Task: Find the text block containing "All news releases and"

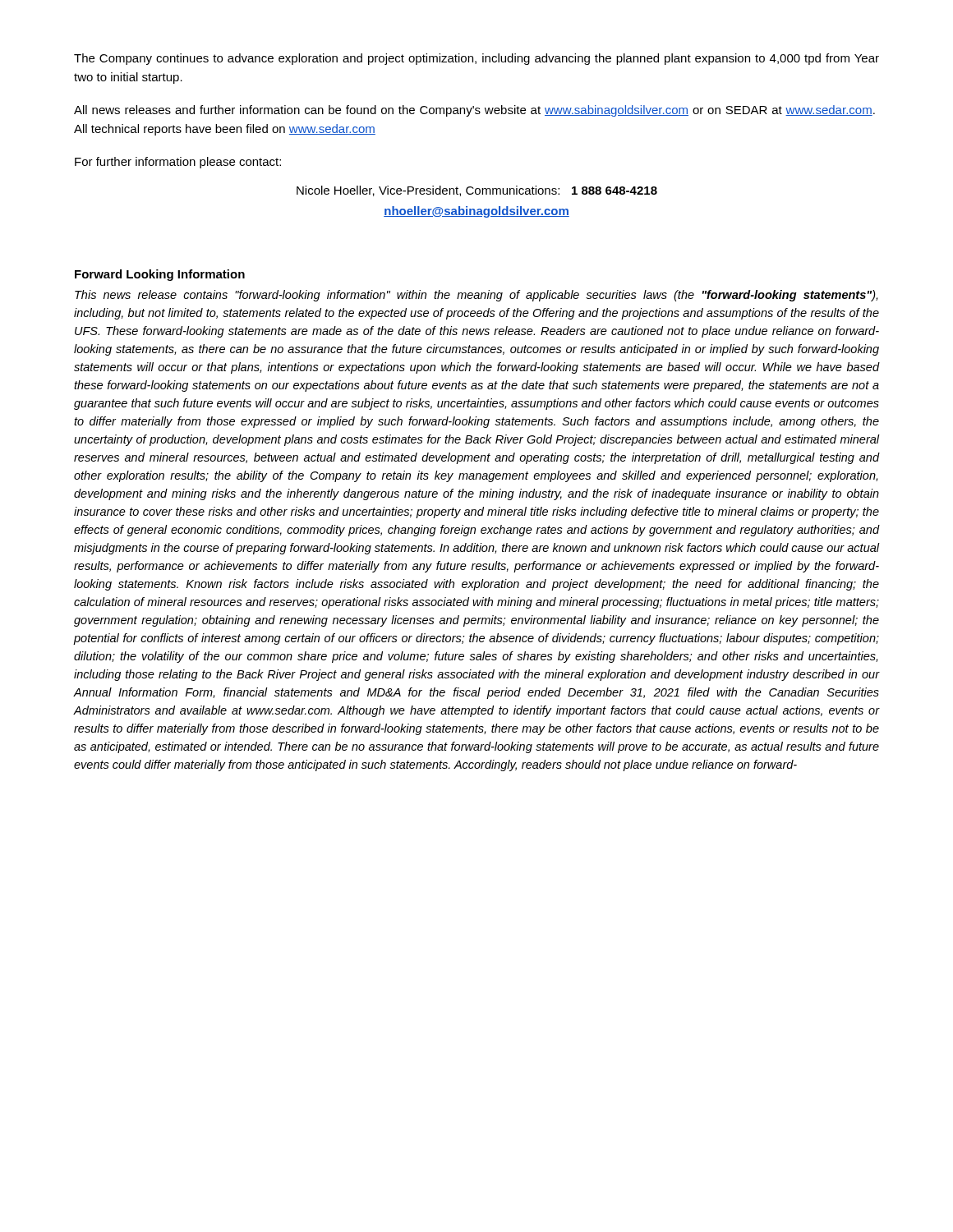Action: point(476,119)
